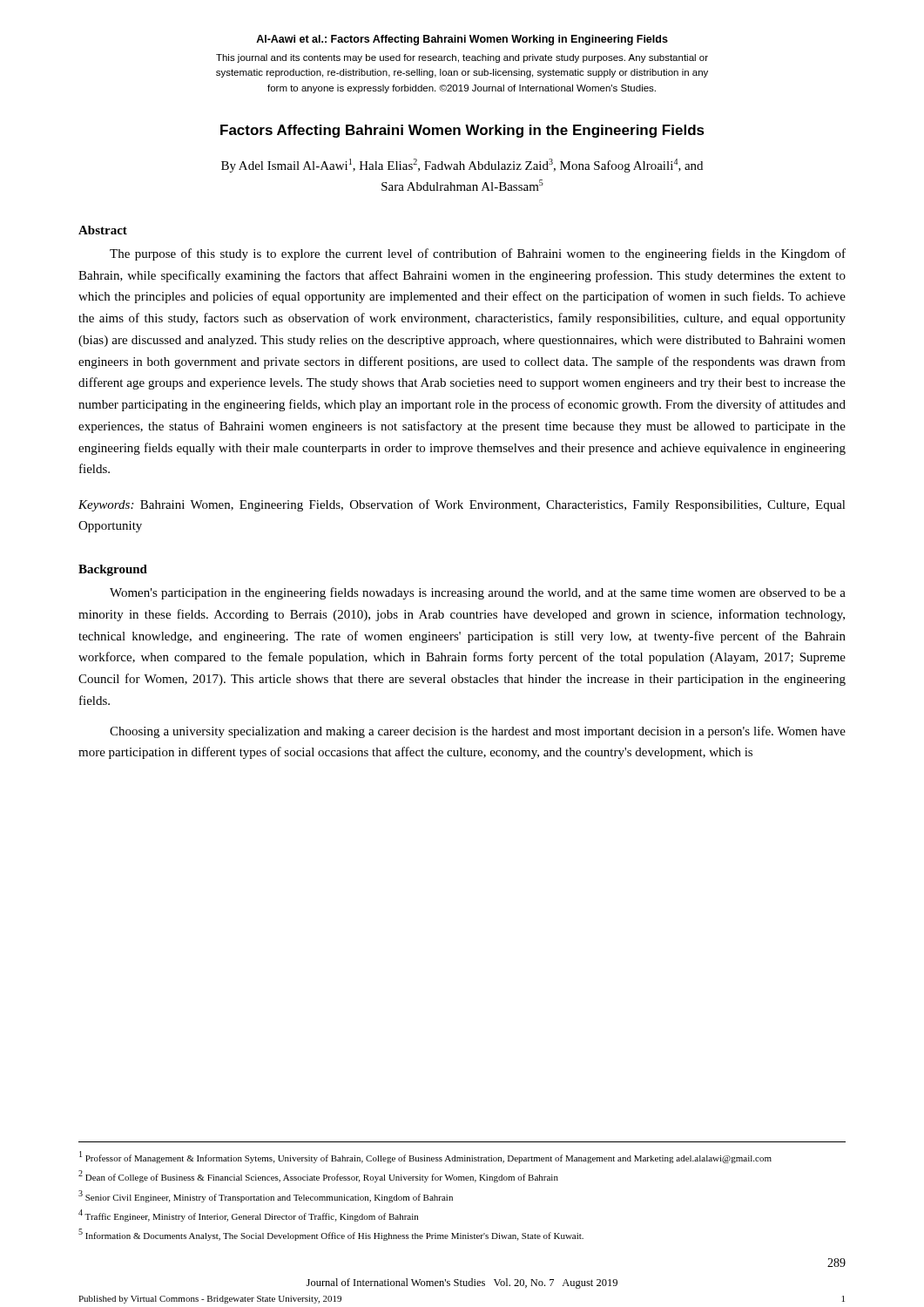Click on the text starting "Women's participation in"
Image resolution: width=924 pixels, height=1307 pixels.
[462, 647]
